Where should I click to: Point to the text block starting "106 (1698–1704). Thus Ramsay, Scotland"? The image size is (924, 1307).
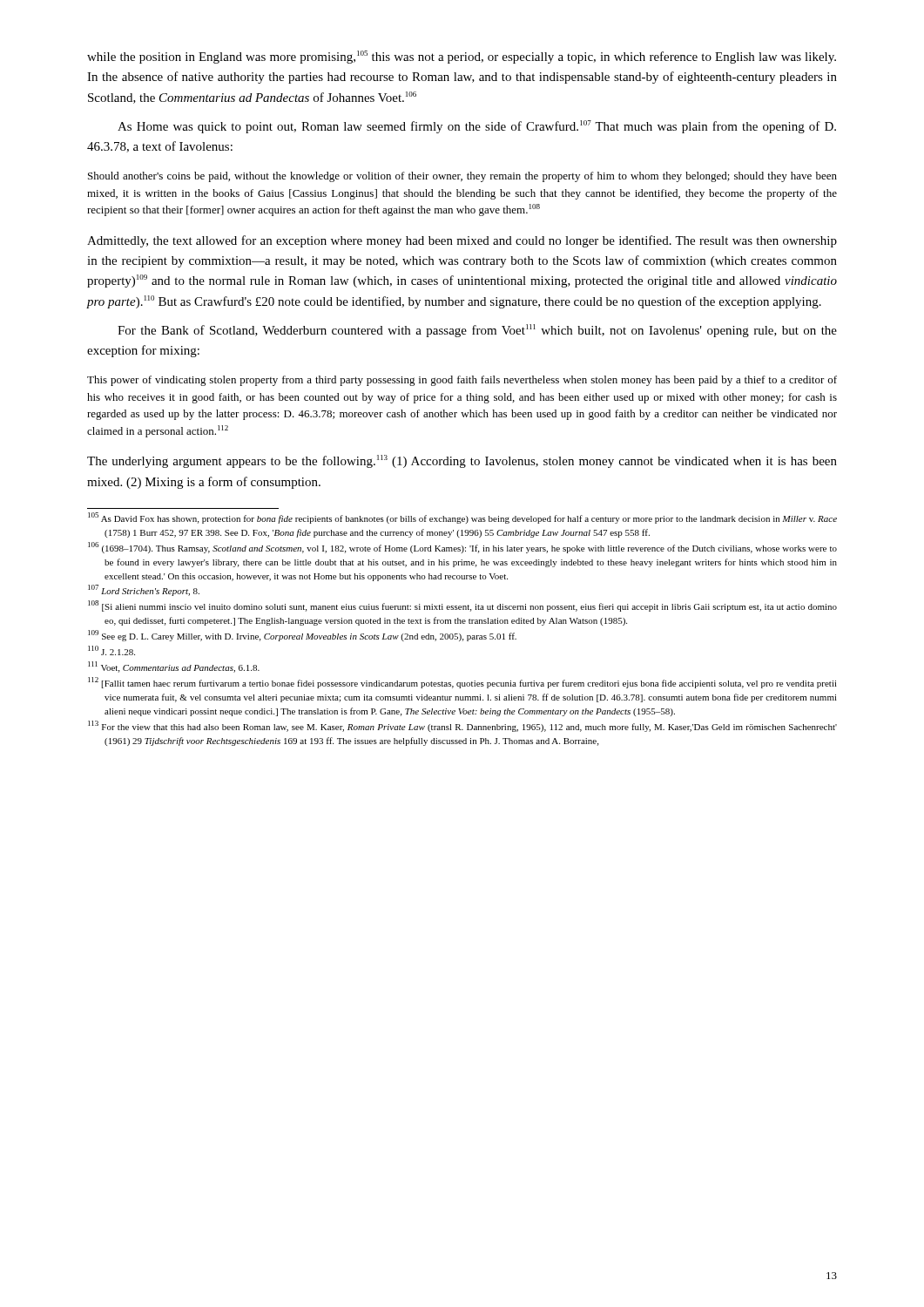pyautogui.click(x=462, y=561)
